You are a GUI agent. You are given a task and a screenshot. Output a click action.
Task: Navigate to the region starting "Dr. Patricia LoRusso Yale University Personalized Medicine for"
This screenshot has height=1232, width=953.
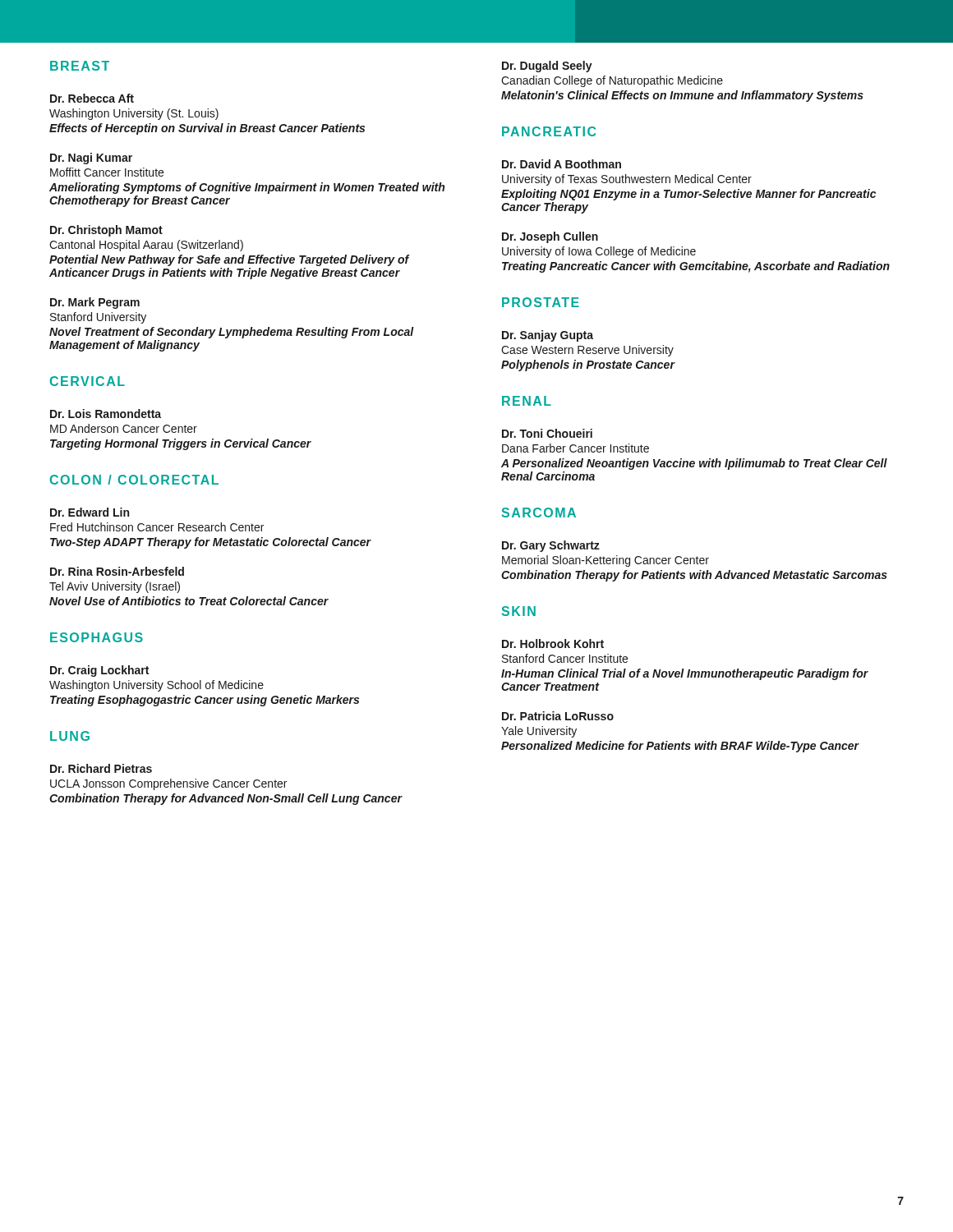(x=702, y=731)
